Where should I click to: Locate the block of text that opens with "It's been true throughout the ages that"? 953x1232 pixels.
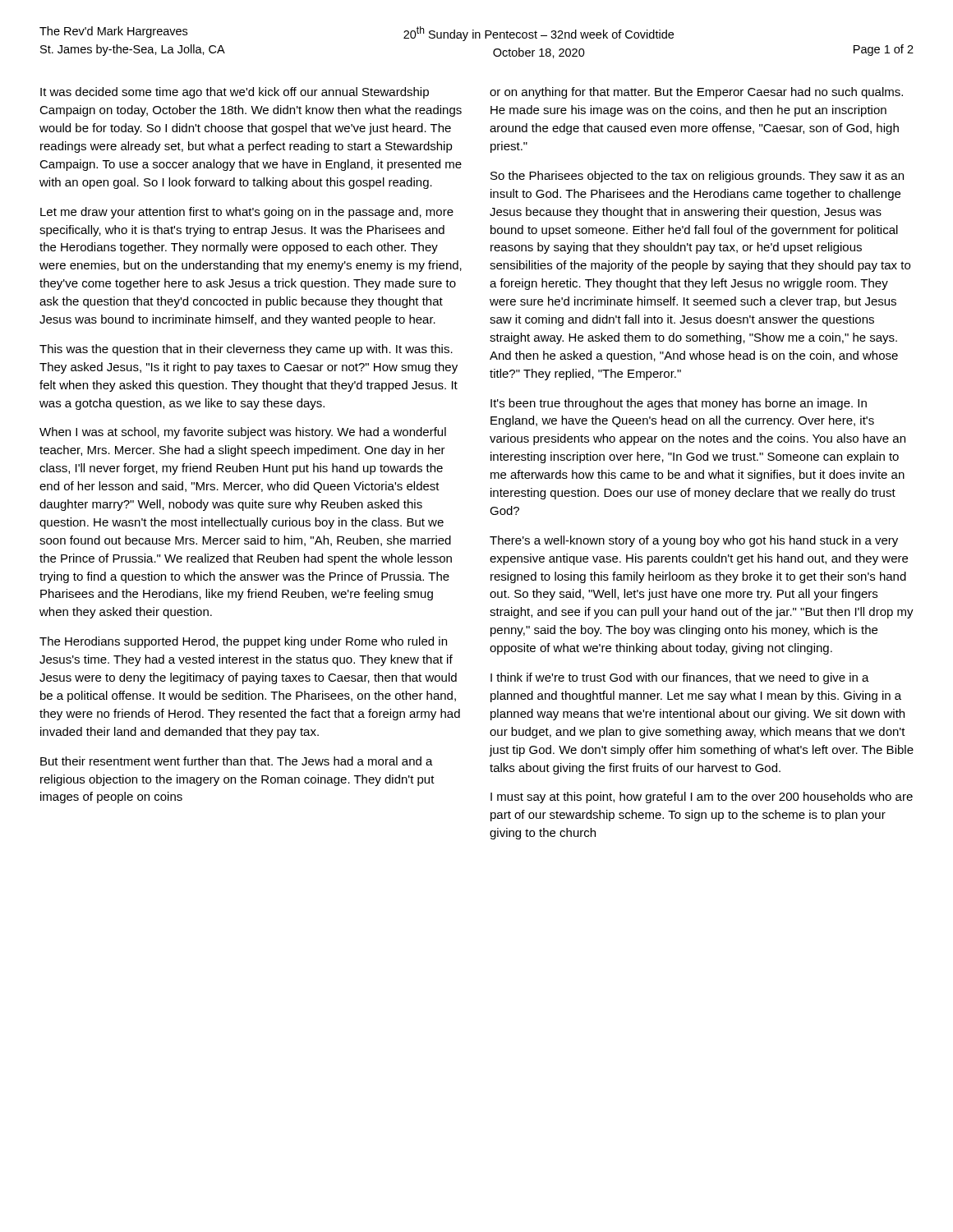(x=698, y=456)
